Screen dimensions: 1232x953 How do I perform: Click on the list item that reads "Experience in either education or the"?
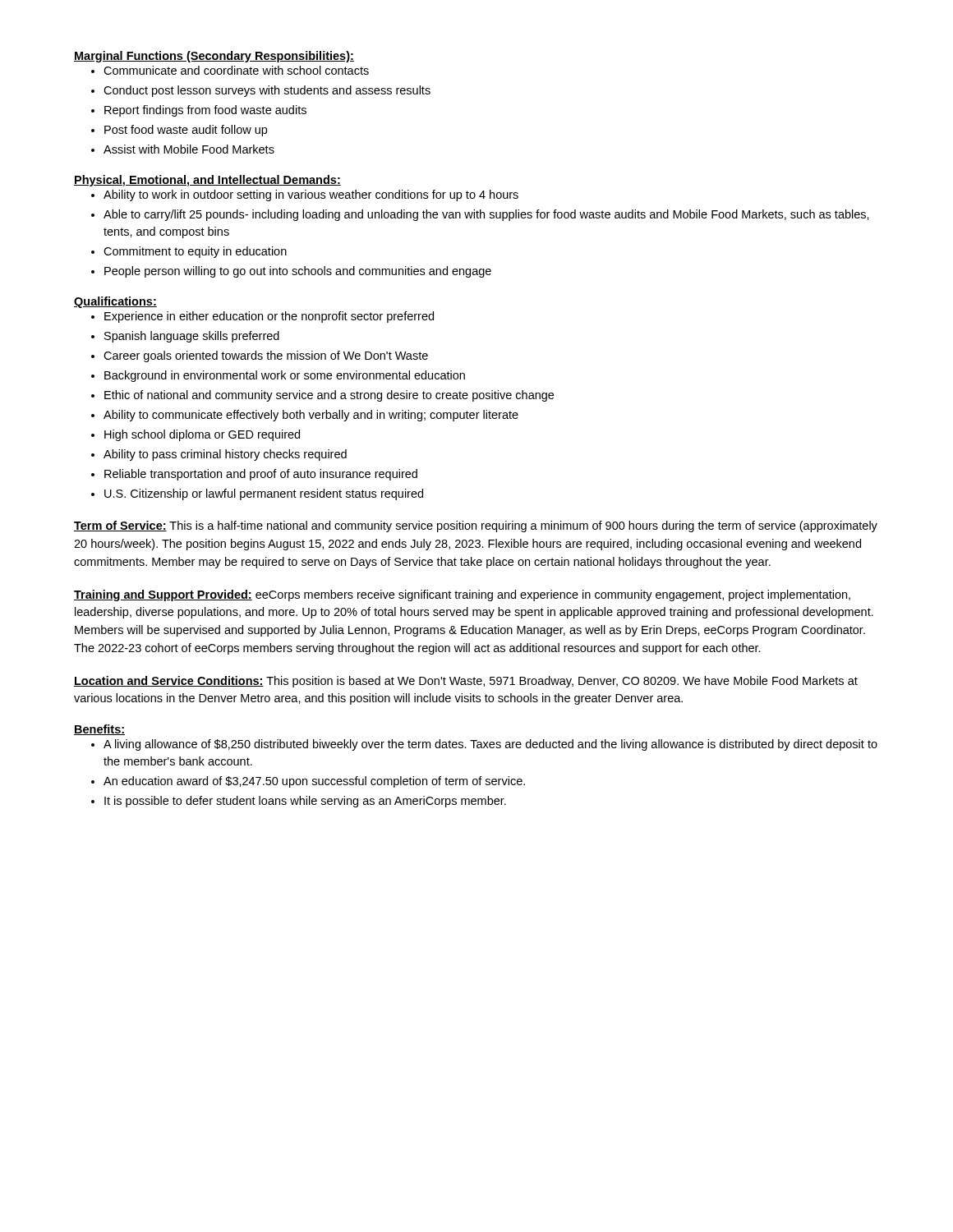pyautogui.click(x=269, y=316)
